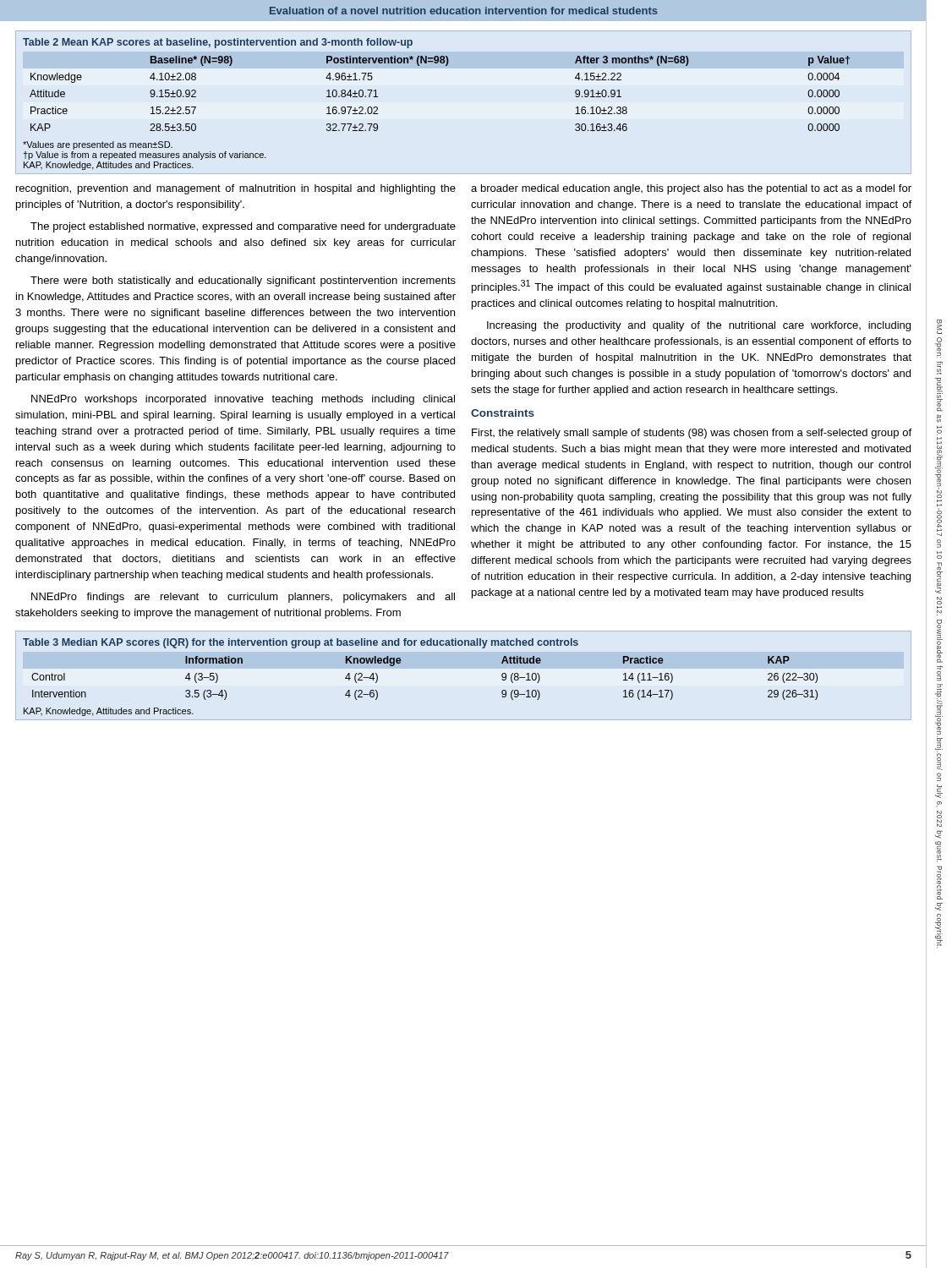Find the element starting "a broader medical education angle, this"
This screenshot has width=952, height=1268.
[x=691, y=246]
